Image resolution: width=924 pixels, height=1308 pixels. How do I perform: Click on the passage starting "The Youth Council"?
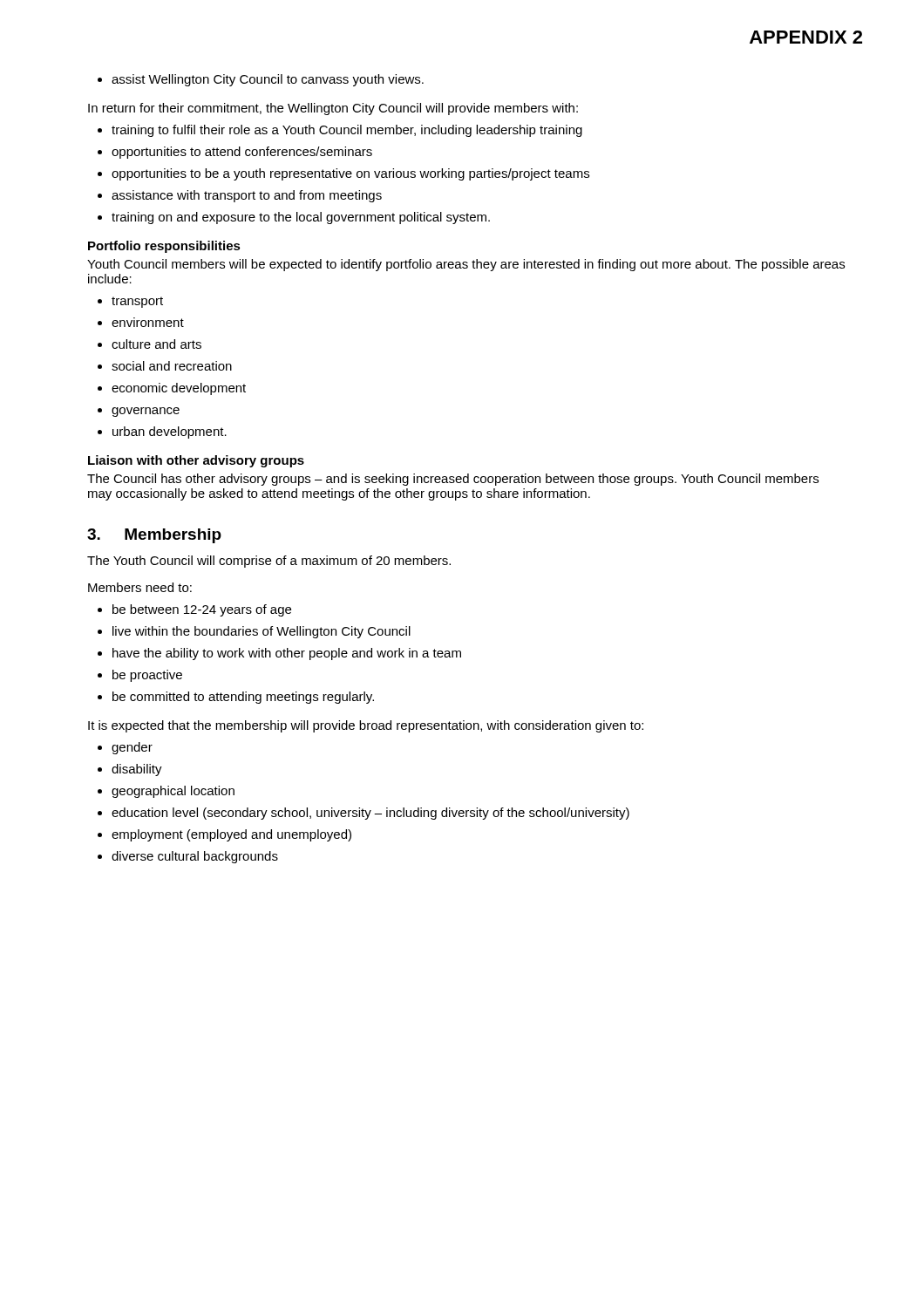(x=270, y=560)
